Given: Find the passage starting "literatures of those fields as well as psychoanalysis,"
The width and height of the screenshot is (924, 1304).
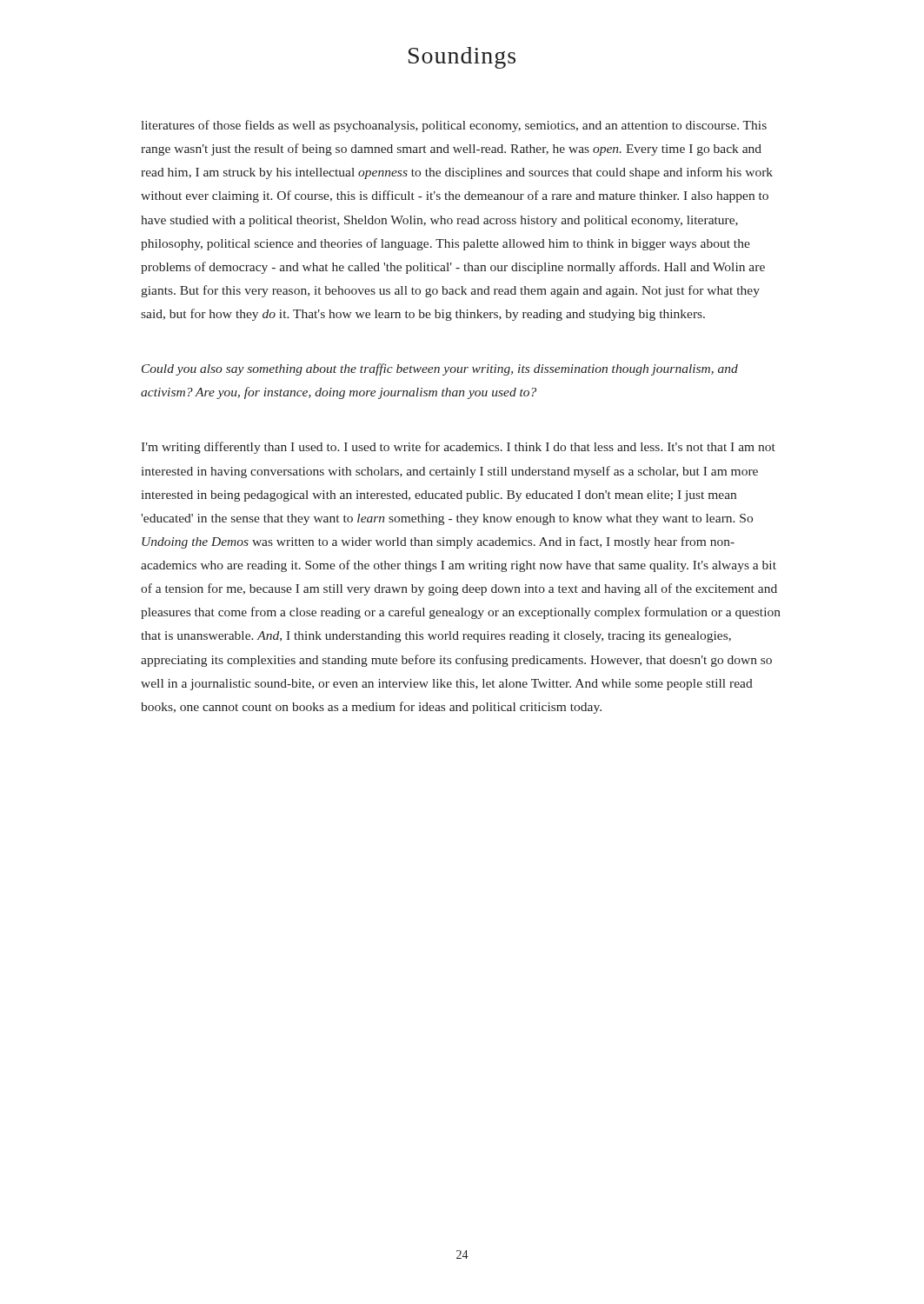Looking at the screenshot, I should pyautogui.click(x=457, y=219).
